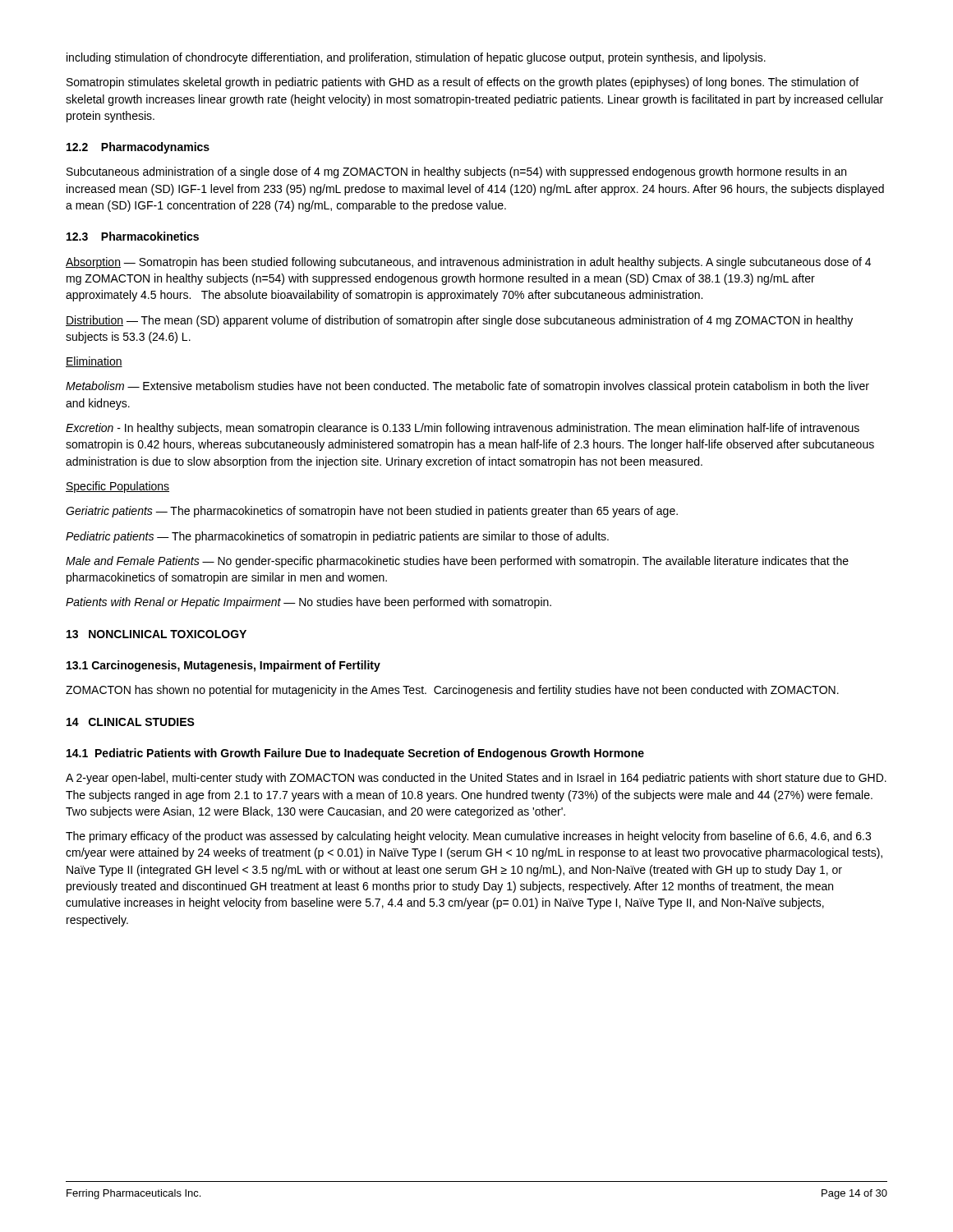Find the text block containing "Subcutaneous administration of a single dose"
Screen dimensions: 1232x953
476,189
